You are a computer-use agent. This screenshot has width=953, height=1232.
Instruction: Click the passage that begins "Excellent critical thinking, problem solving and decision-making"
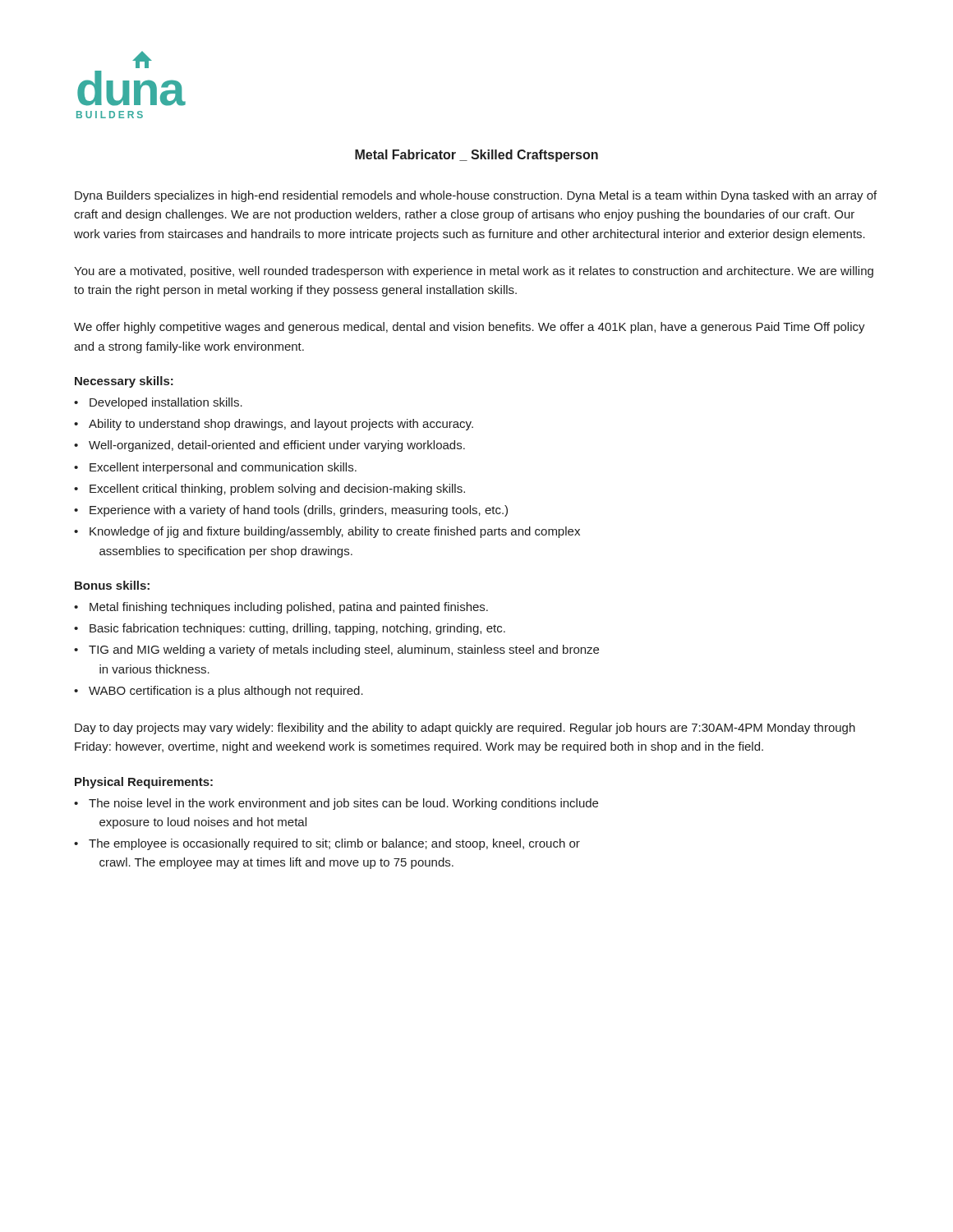(277, 488)
